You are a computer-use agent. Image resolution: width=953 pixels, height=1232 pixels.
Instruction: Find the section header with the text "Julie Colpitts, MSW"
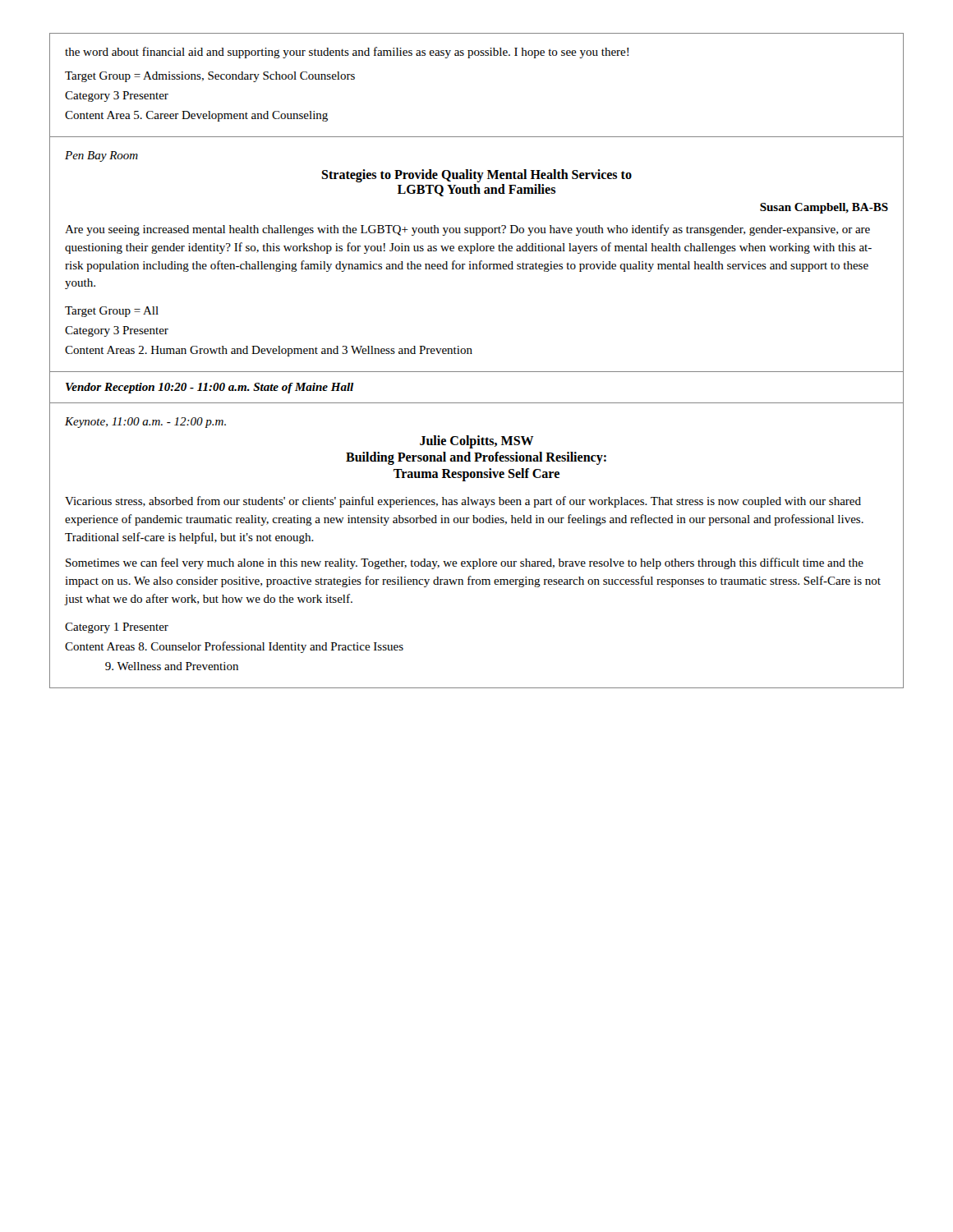click(476, 441)
